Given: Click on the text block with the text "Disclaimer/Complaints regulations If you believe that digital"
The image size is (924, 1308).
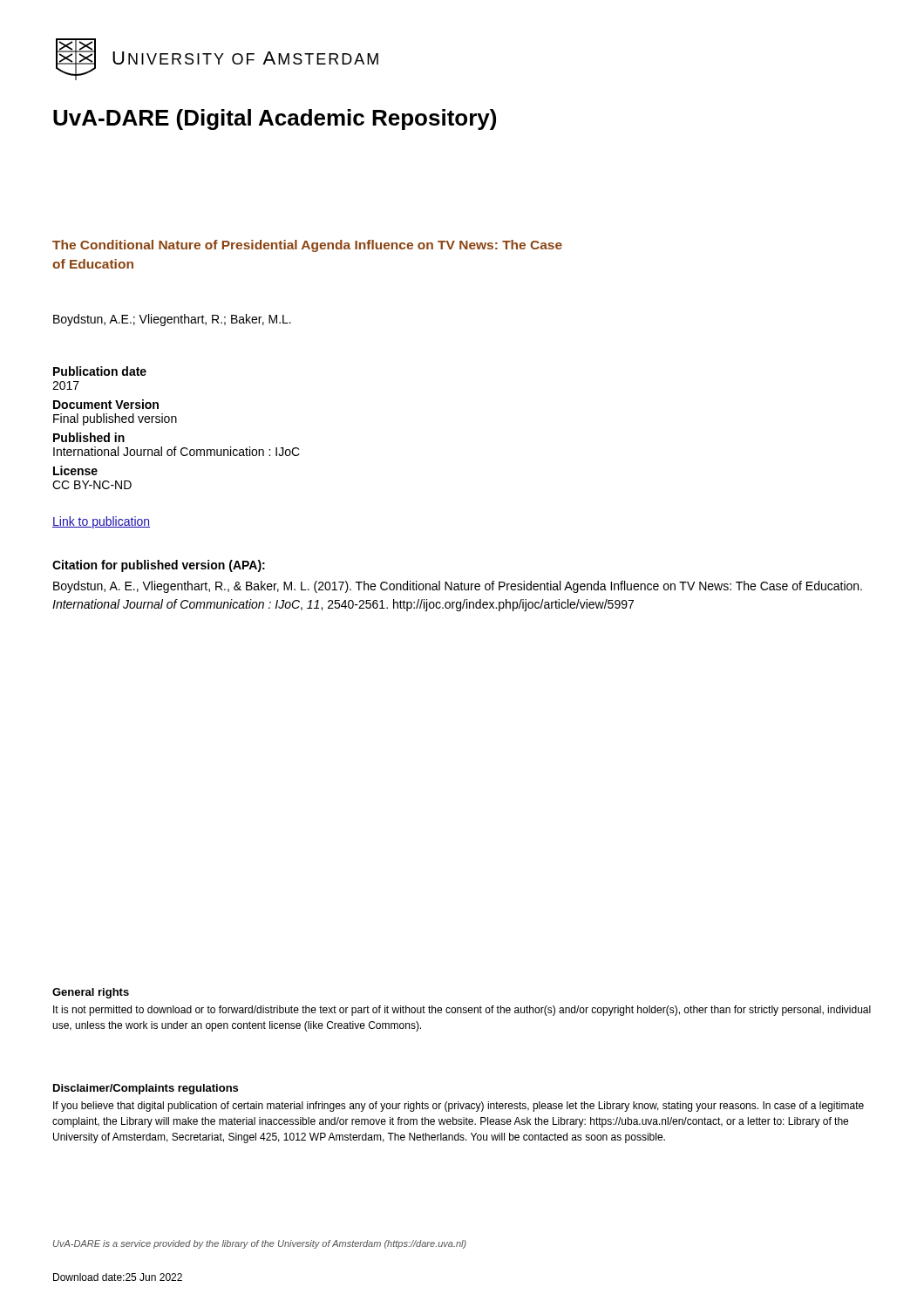Looking at the screenshot, I should pos(462,1113).
